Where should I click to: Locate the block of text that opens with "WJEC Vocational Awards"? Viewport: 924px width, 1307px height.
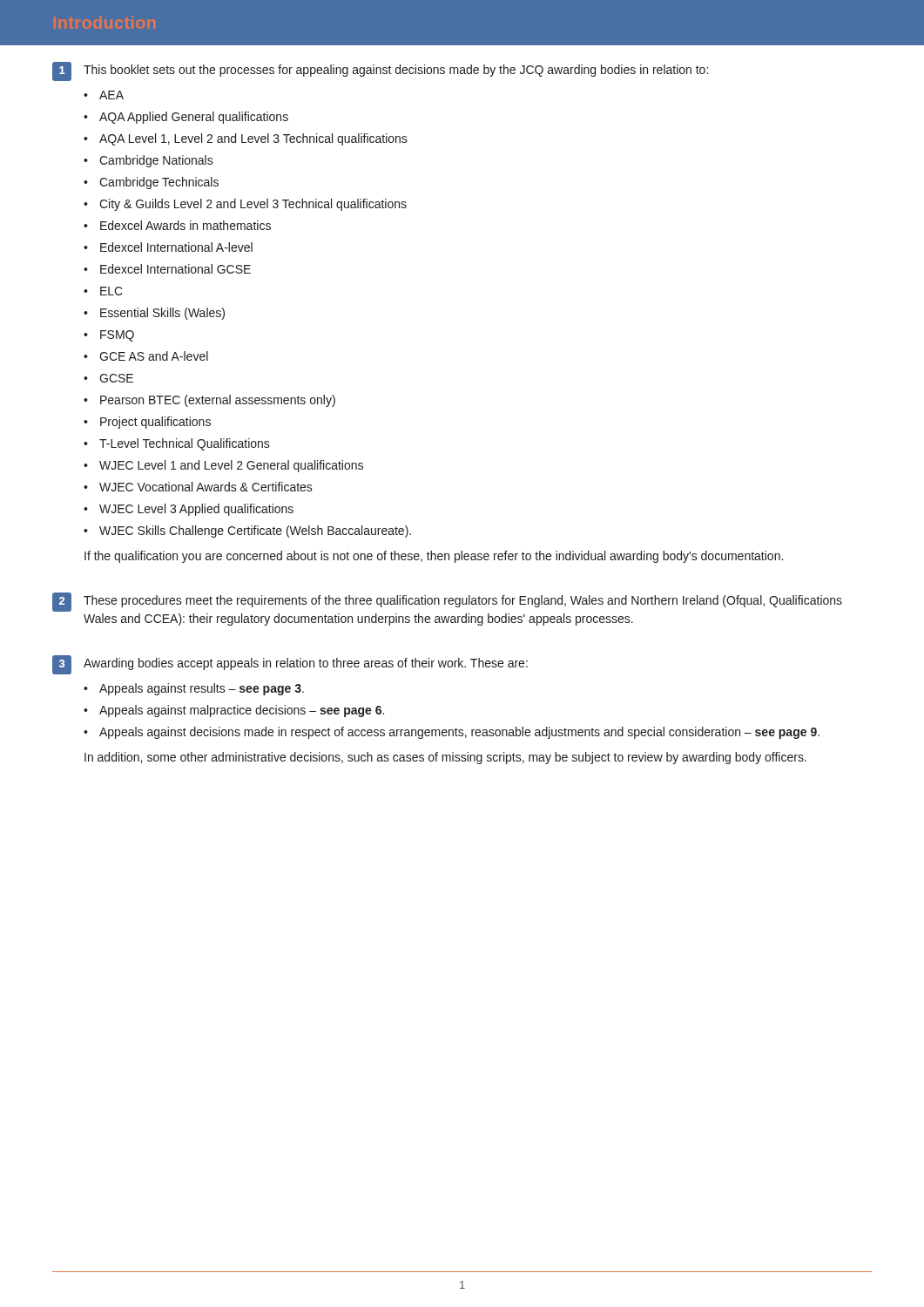[x=206, y=487]
